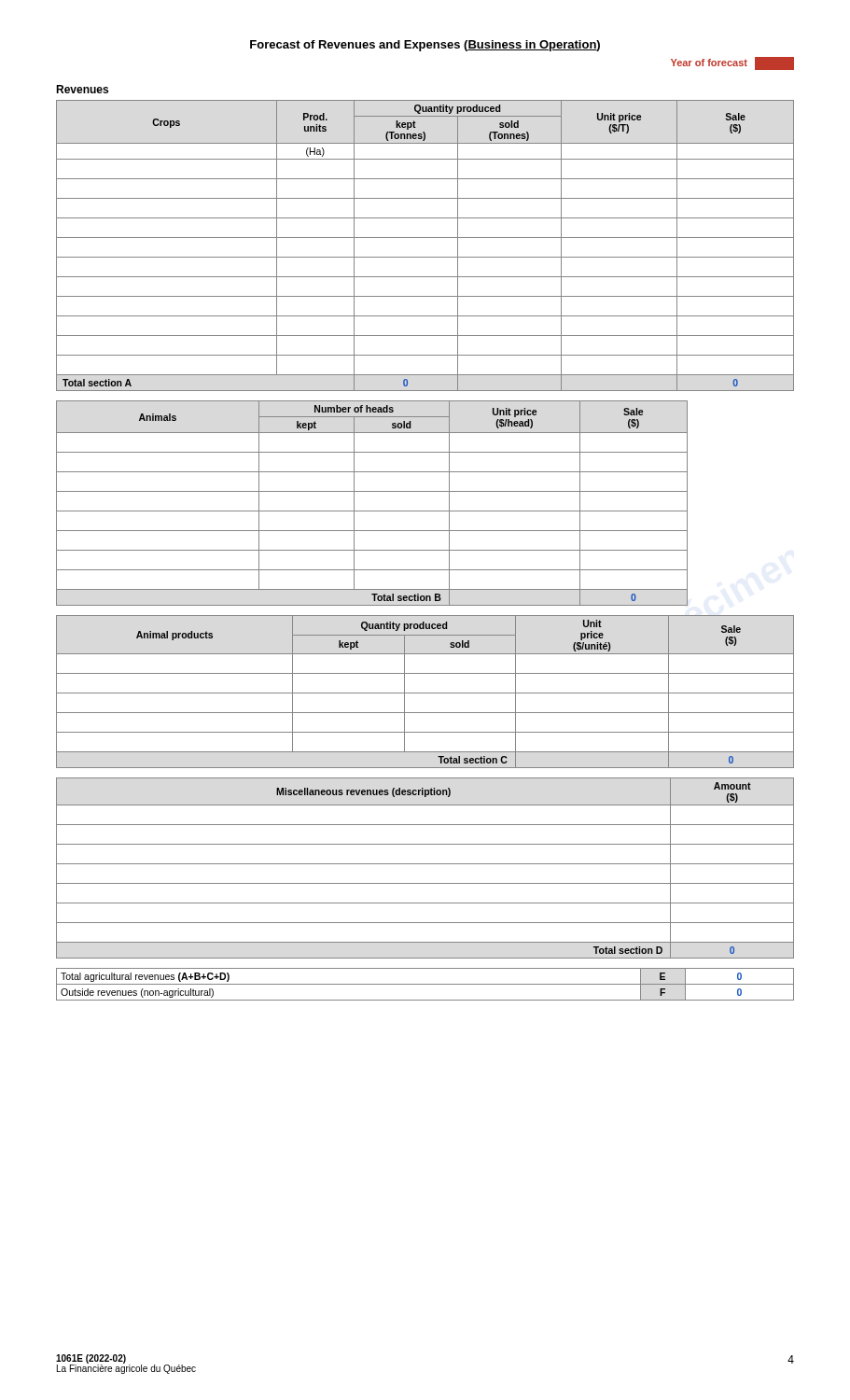Click the title that begins "Forecast of Revenues and Expenses"

[x=425, y=44]
